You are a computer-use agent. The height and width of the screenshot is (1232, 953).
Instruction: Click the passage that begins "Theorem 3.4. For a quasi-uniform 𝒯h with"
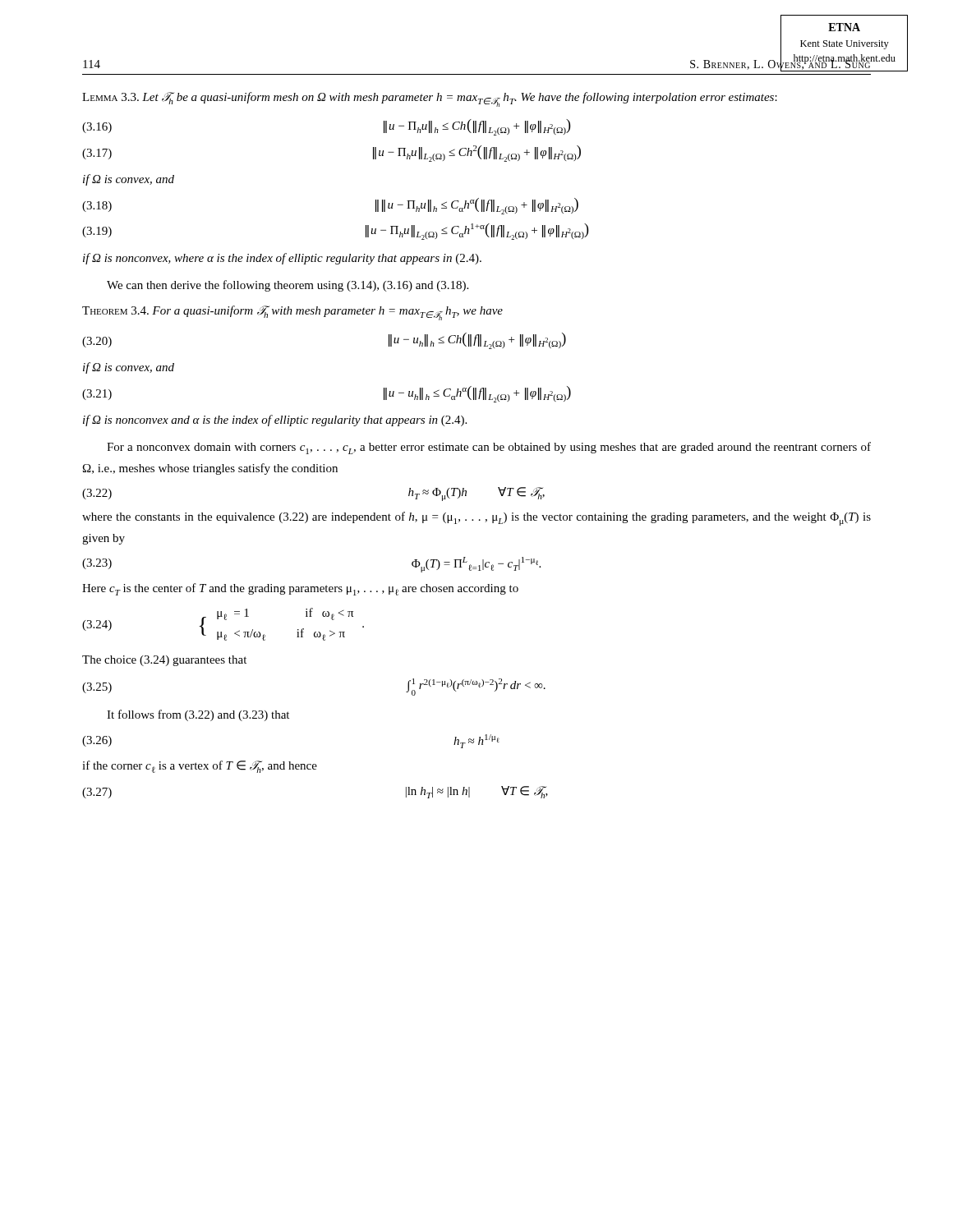(x=292, y=313)
